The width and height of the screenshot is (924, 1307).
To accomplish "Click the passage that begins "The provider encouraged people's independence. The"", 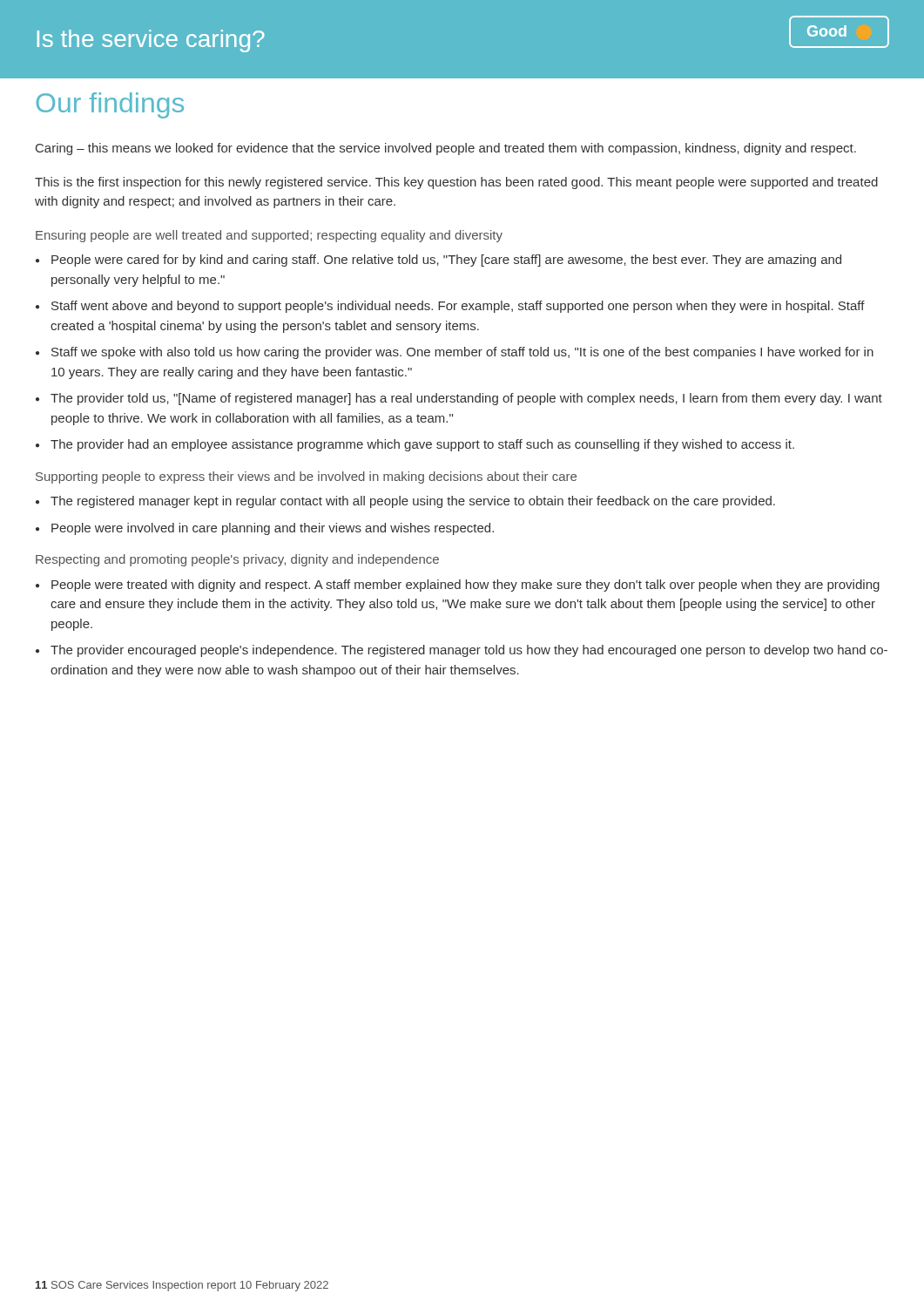I will [462, 660].
